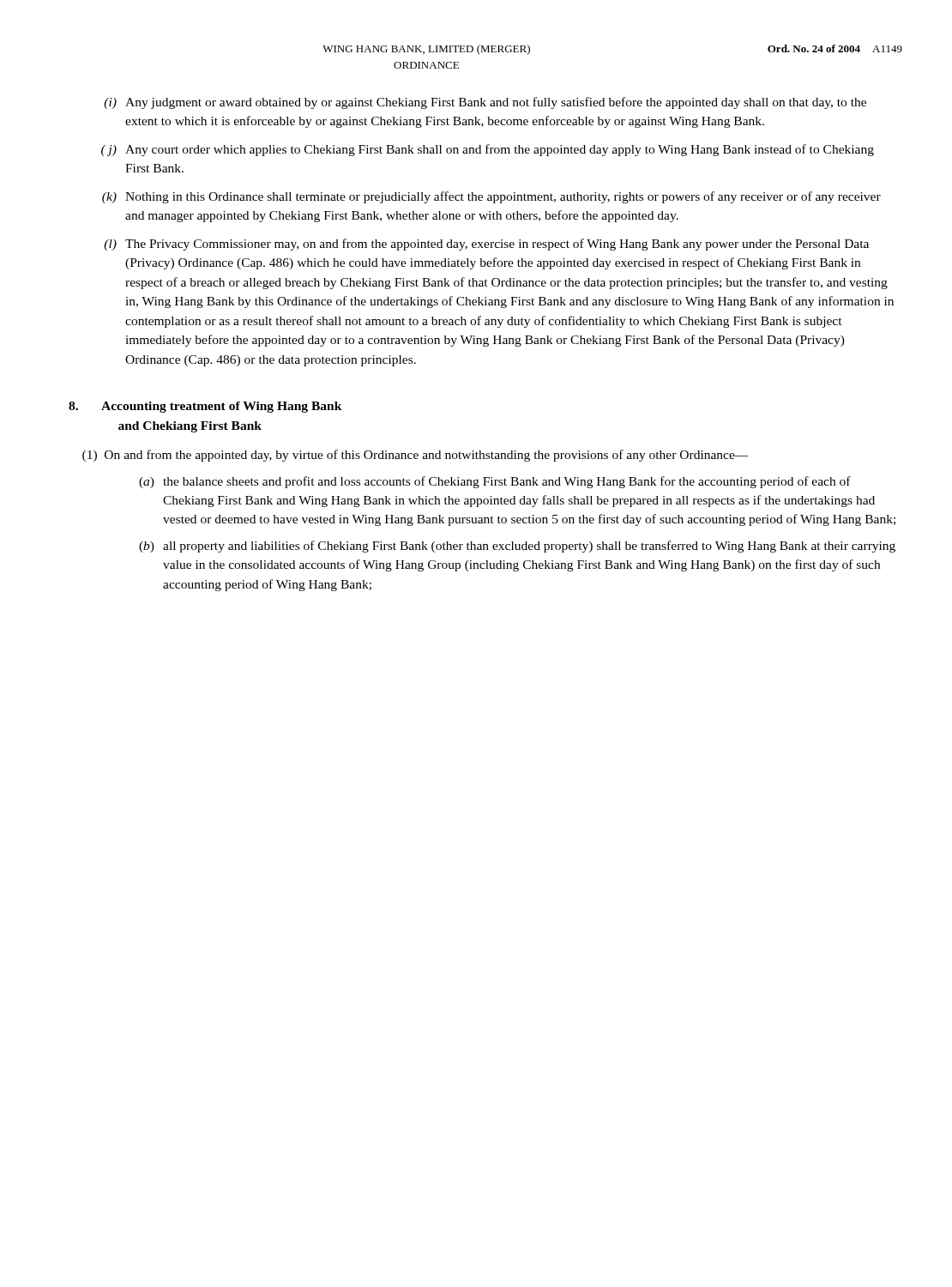
Task: Select the list item containing "(l) The Privacy Commissioner may, on"
Action: (x=485, y=302)
